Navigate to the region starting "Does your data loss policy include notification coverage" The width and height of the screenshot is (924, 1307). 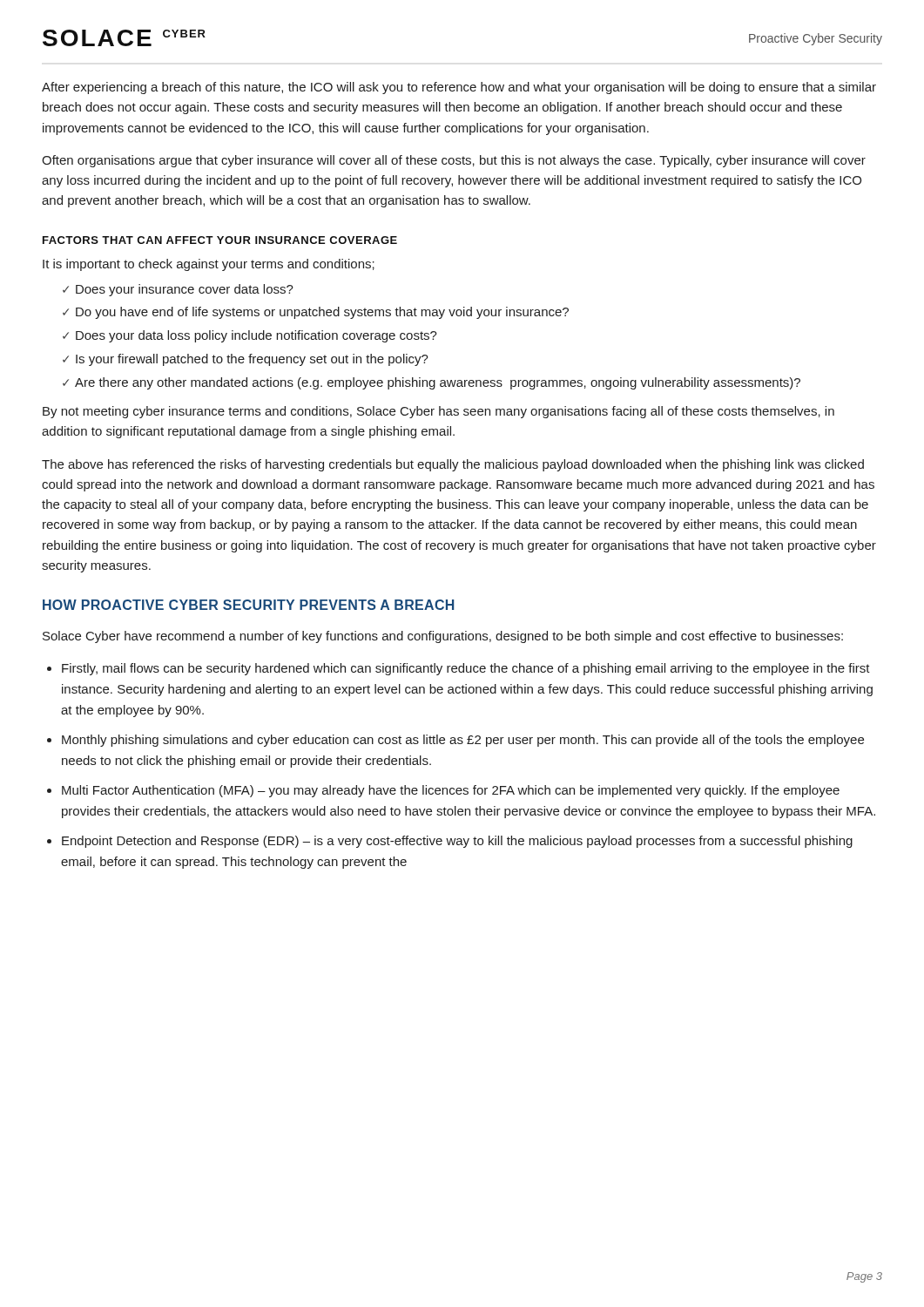(256, 335)
